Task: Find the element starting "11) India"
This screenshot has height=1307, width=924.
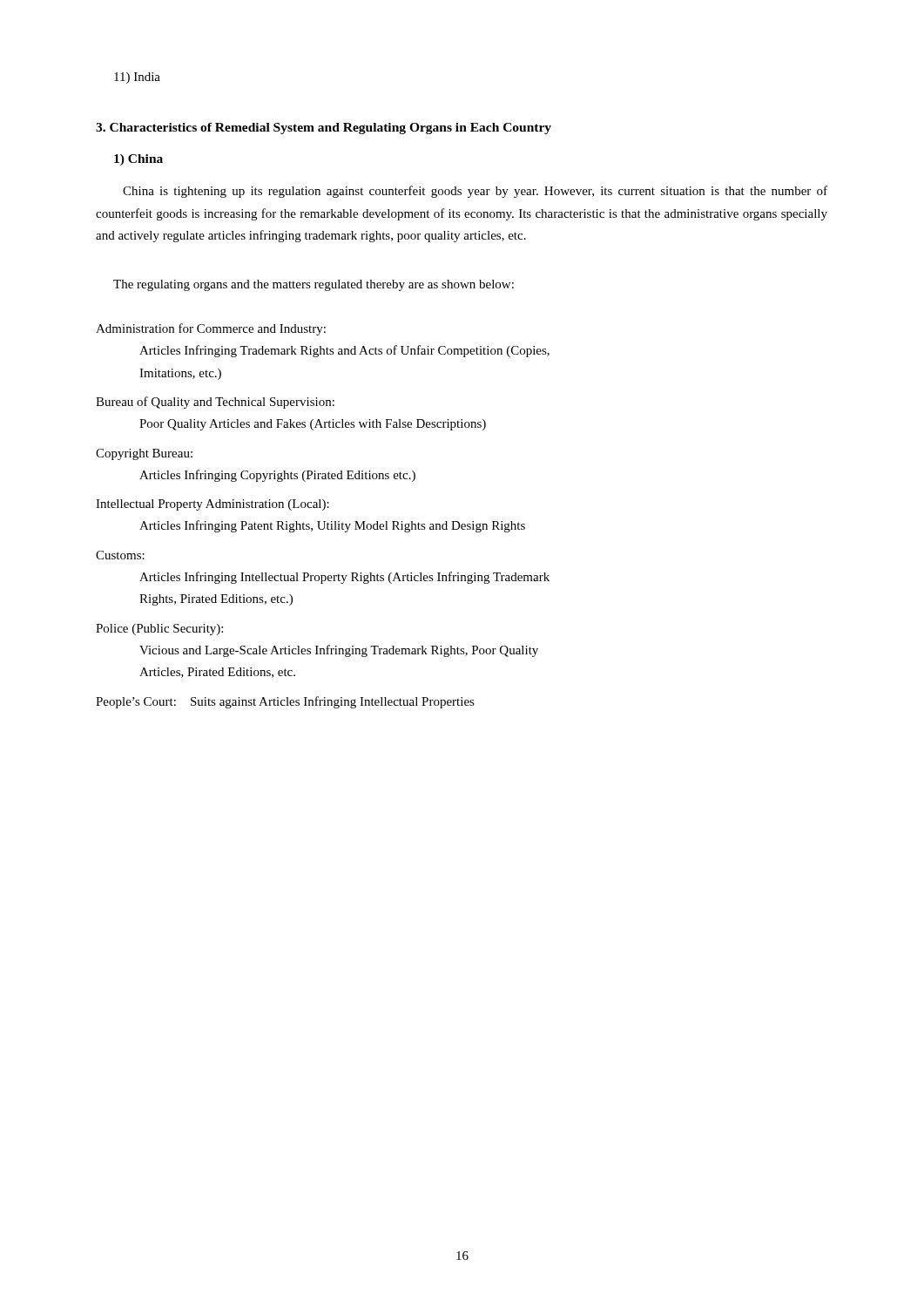Action: click(137, 77)
